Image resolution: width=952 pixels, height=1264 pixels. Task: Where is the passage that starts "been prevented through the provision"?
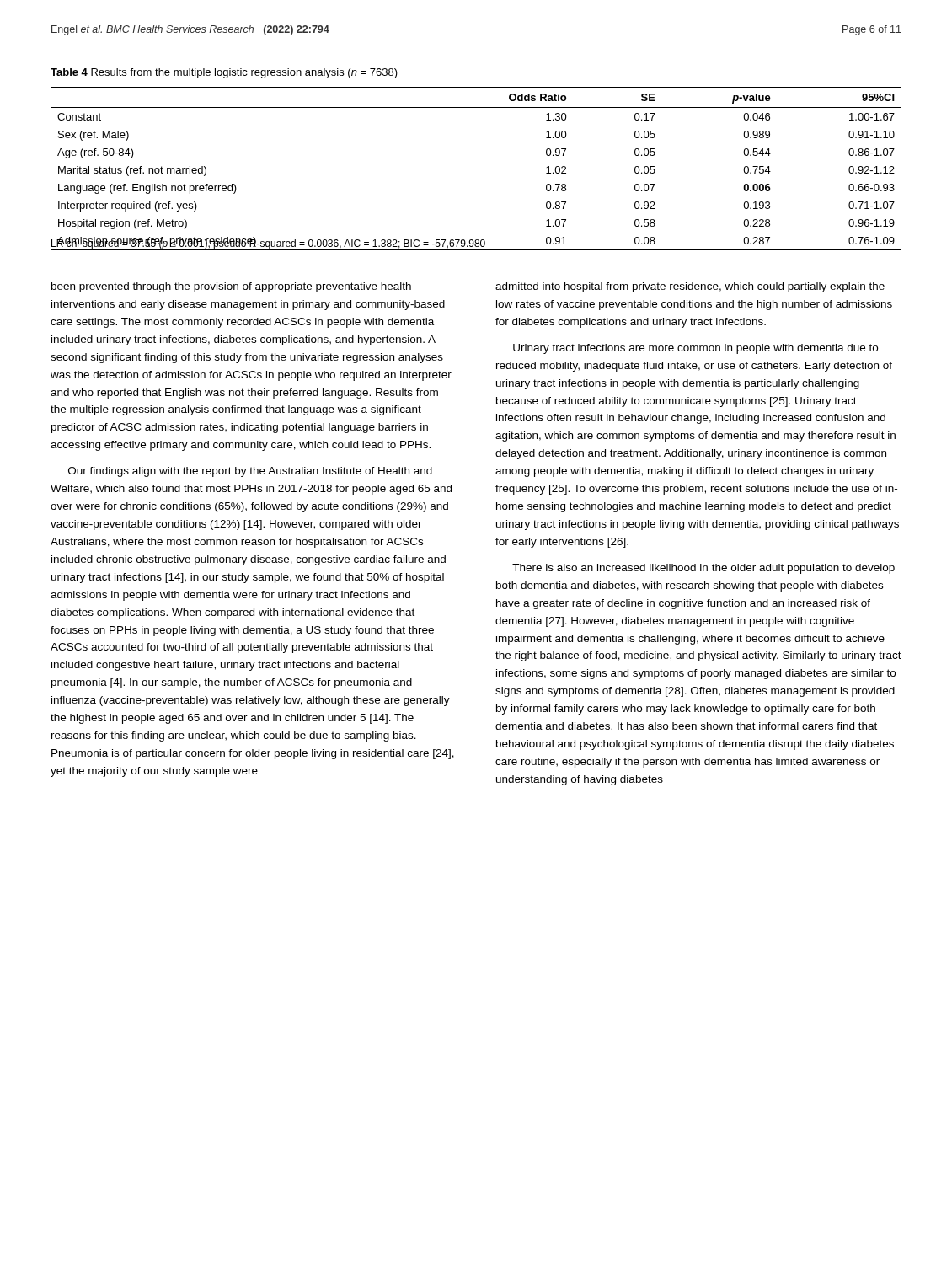(x=251, y=365)
